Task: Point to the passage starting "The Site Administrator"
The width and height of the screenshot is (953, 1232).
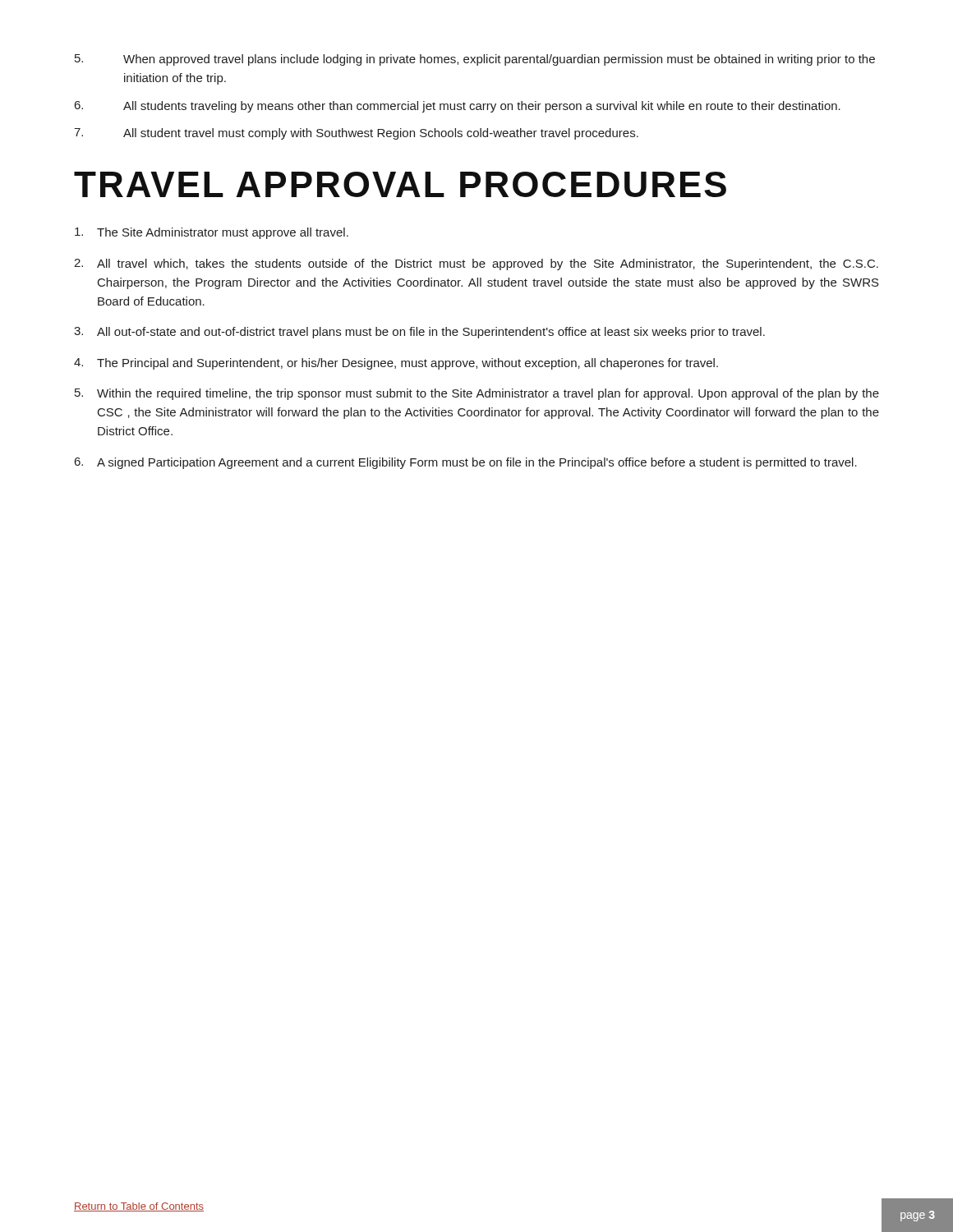Action: click(212, 233)
